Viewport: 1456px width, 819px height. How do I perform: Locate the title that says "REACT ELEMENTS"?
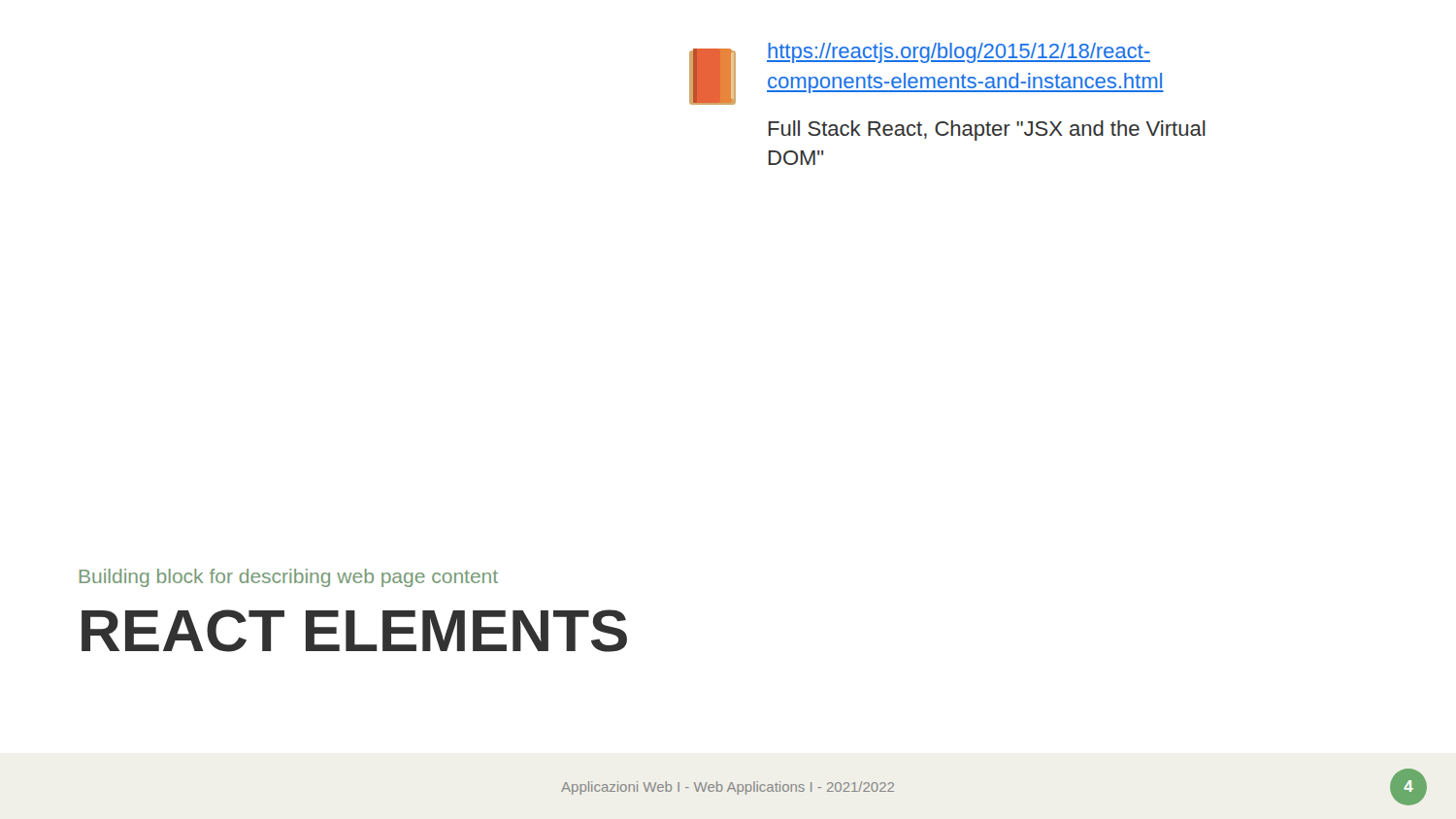click(353, 631)
